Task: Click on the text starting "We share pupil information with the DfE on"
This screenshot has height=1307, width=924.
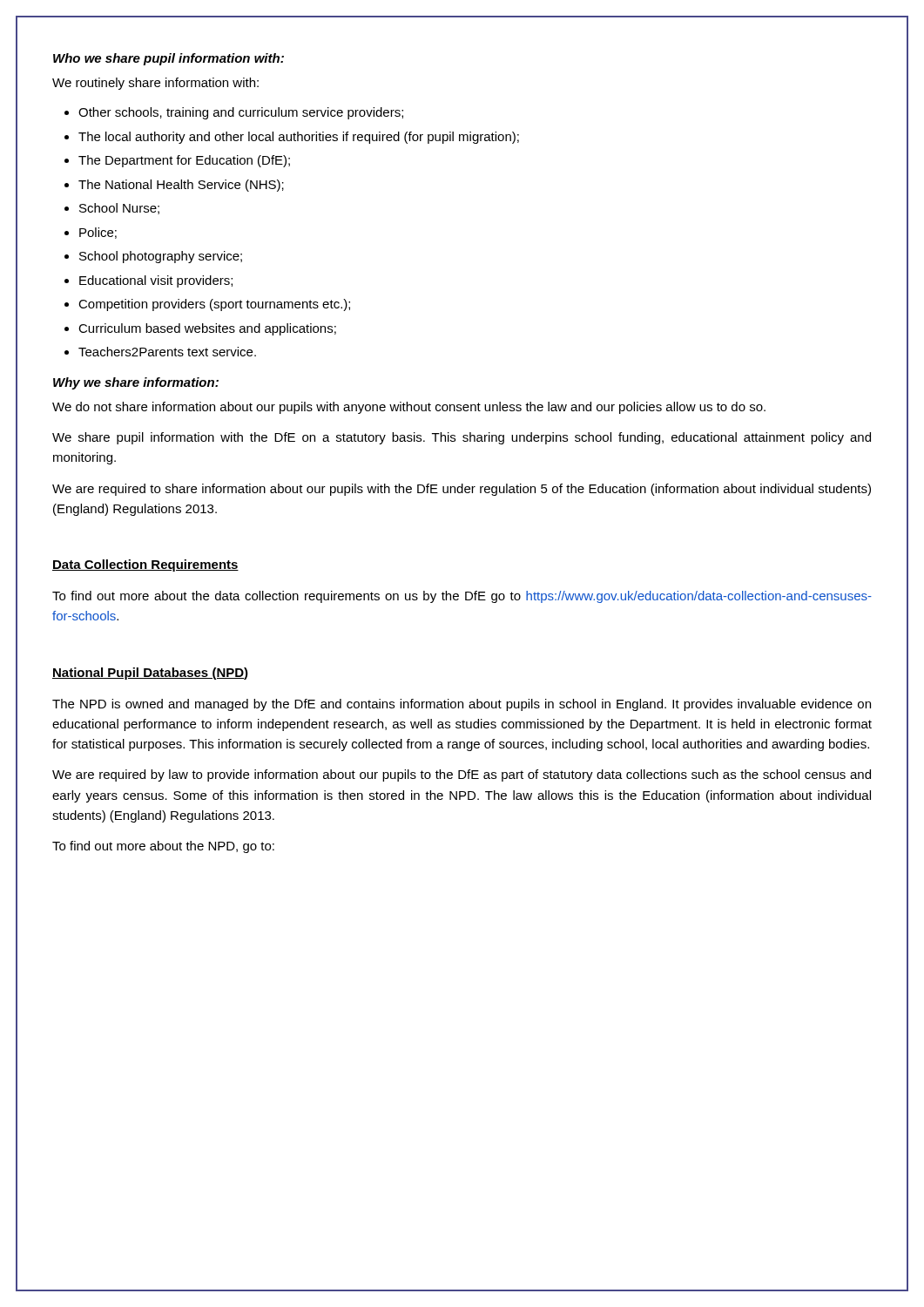Action: tap(462, 447)
